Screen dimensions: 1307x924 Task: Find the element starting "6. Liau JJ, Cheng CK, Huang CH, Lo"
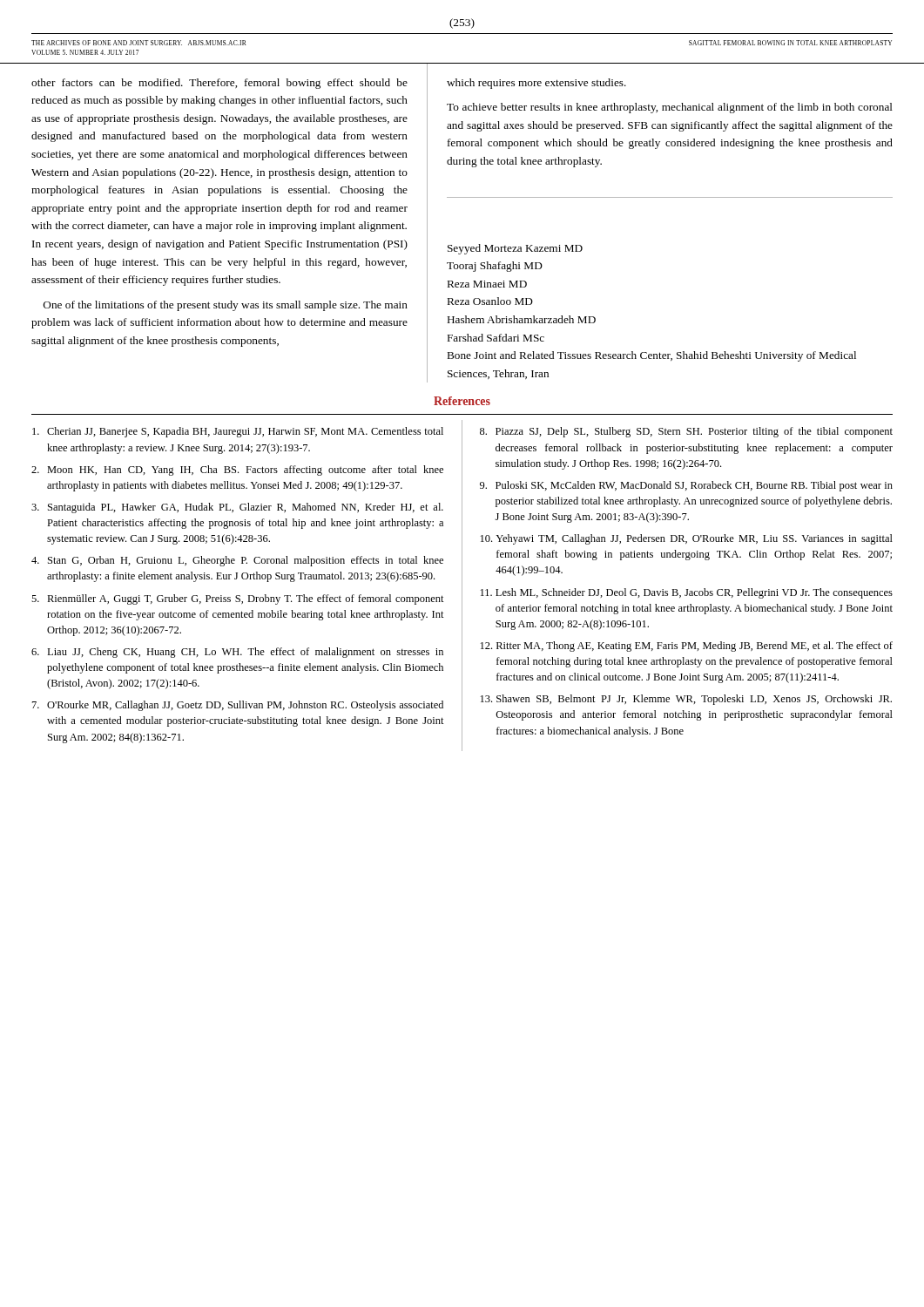(x=238, y=668)
